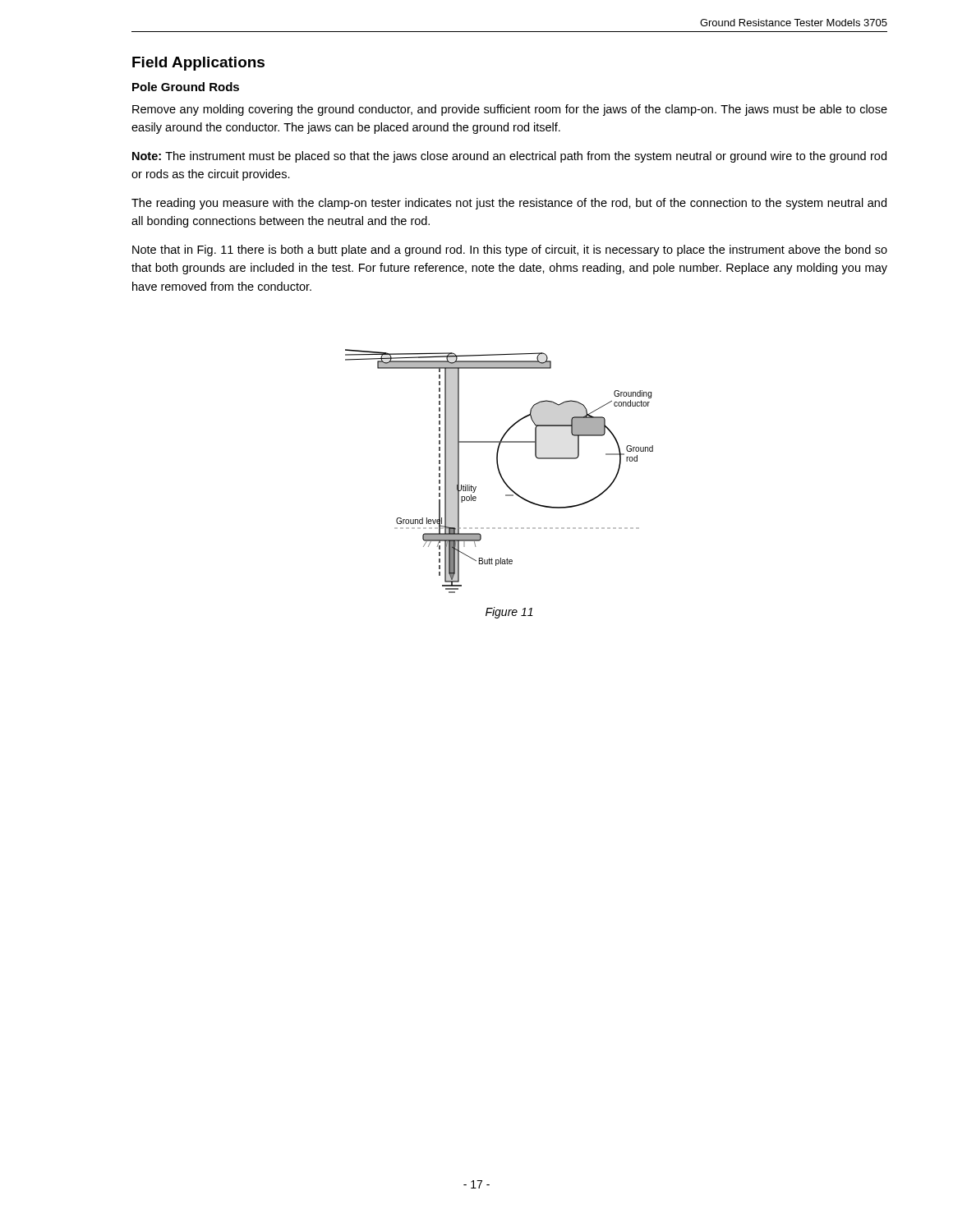Click on the text block with the text "Note that in Fig. 11 there is both"
This screenshot has height=1232, width=953.
(509, 268)
